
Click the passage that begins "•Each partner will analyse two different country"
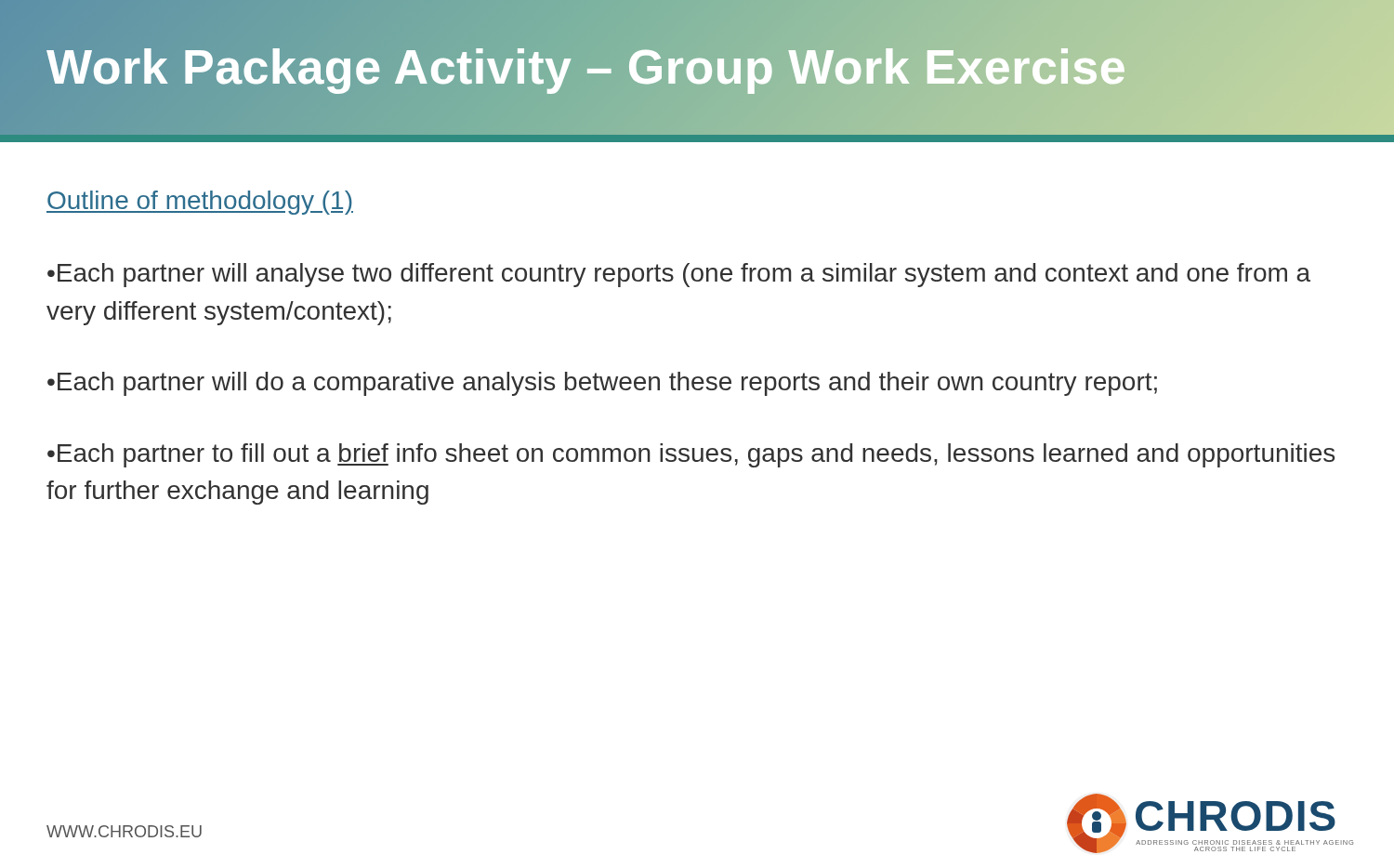[x=678, y=292]
